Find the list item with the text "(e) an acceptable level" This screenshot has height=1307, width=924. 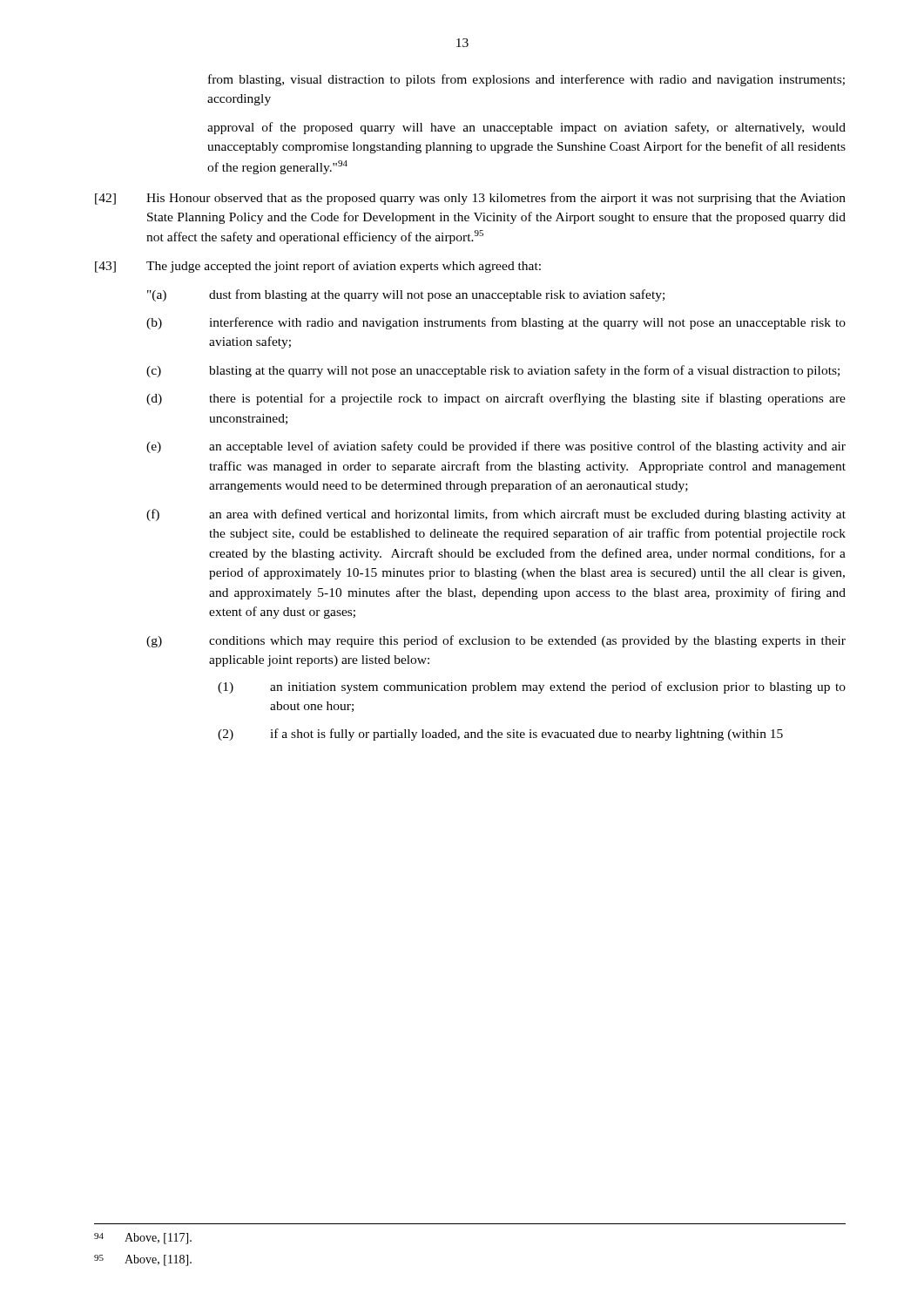click(x=496, y=466)
